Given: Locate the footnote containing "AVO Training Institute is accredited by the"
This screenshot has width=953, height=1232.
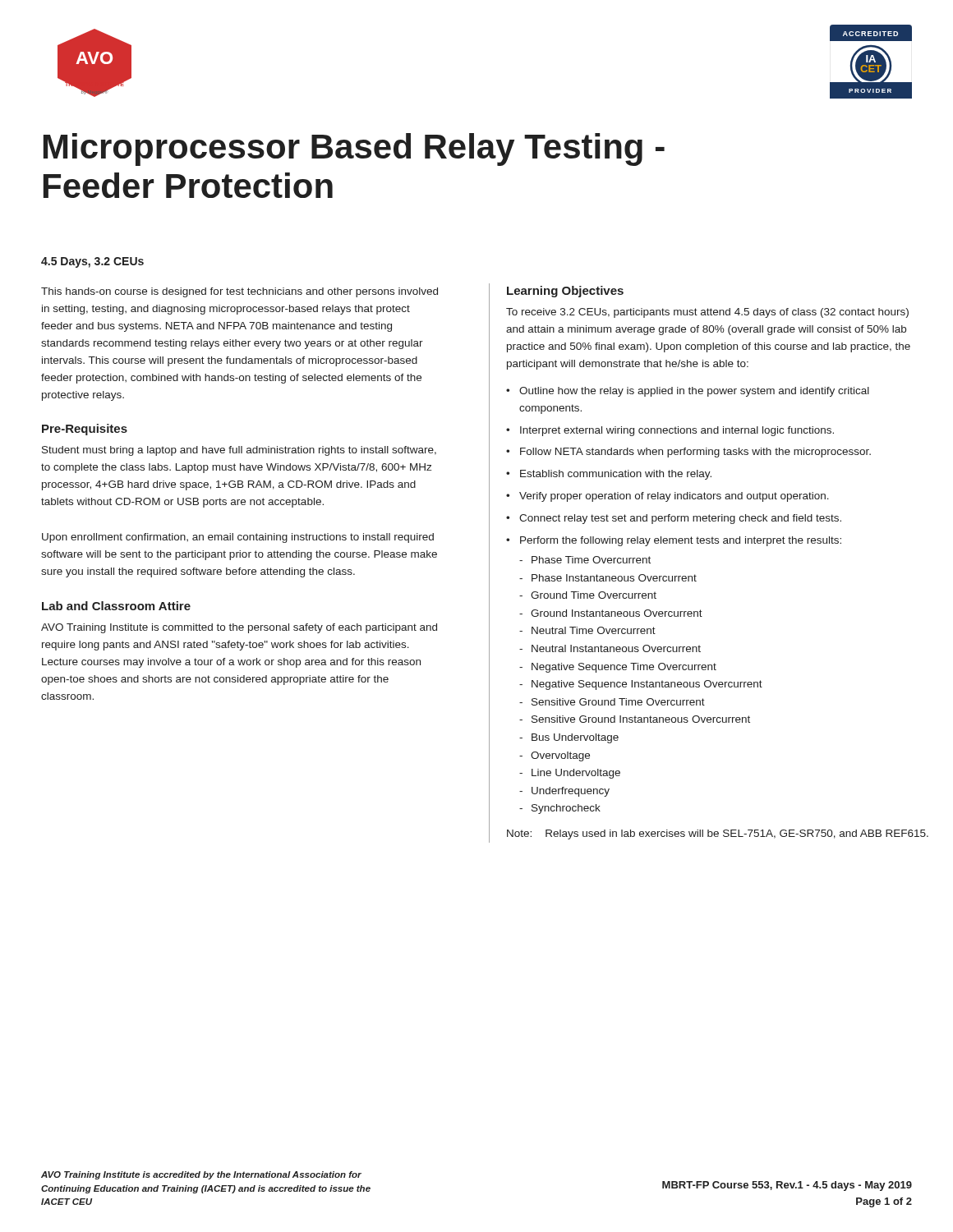Looking at the screenshot, I should pyautogui.click(x=206, y=1188).
